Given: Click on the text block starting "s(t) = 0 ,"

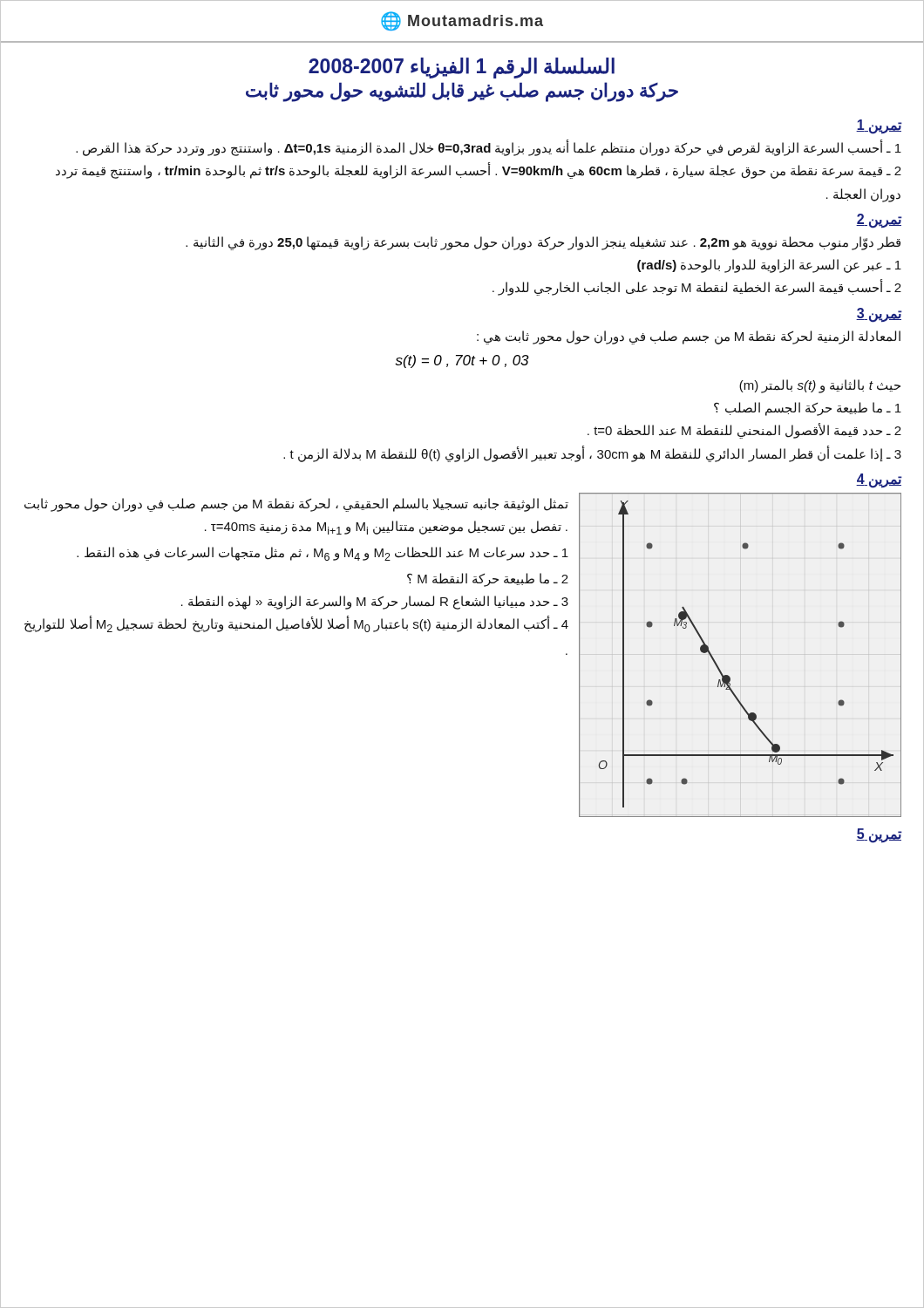Looking at the screenshot, I should pos(462,360).
